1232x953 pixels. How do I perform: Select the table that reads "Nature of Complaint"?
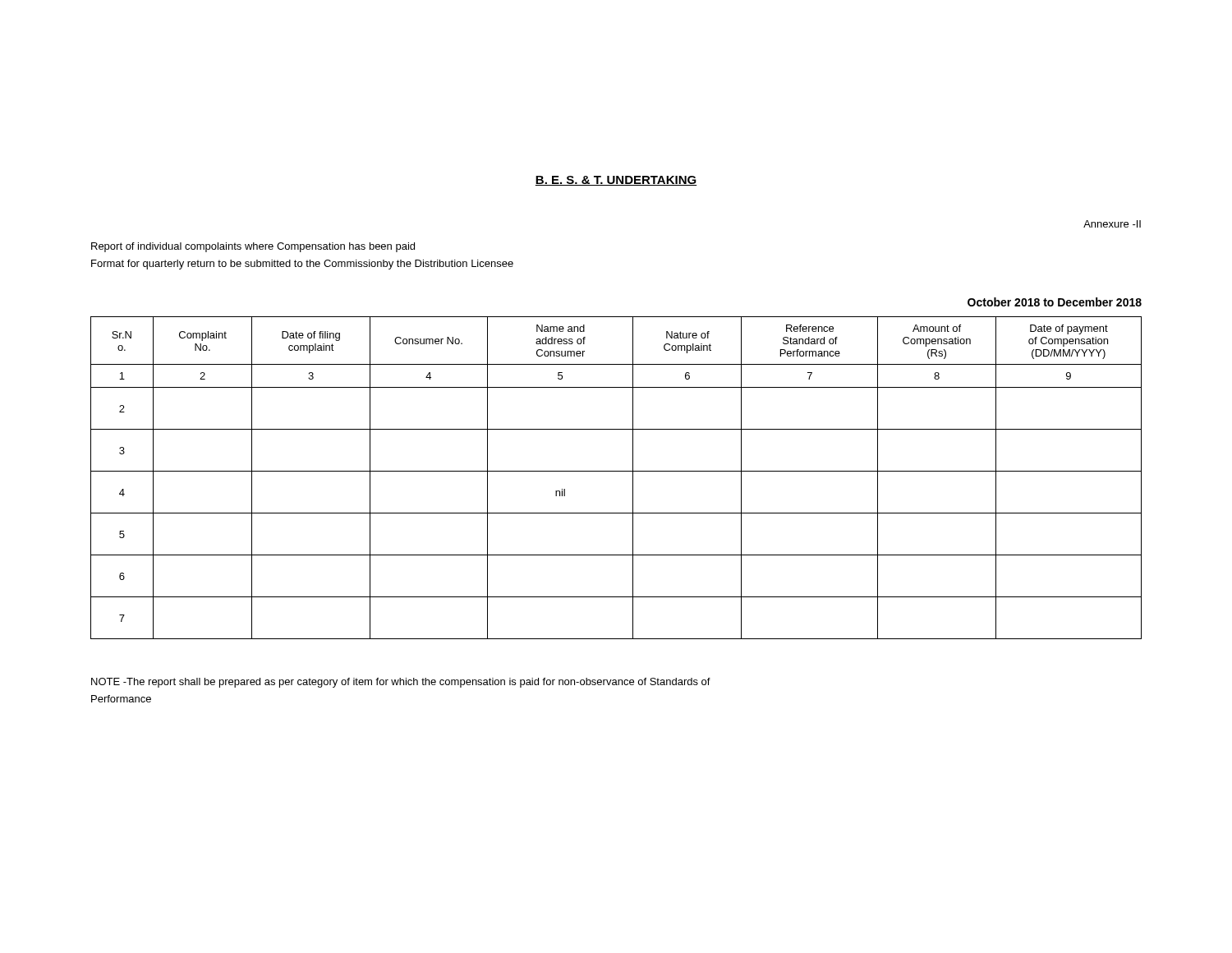[616, 478]
